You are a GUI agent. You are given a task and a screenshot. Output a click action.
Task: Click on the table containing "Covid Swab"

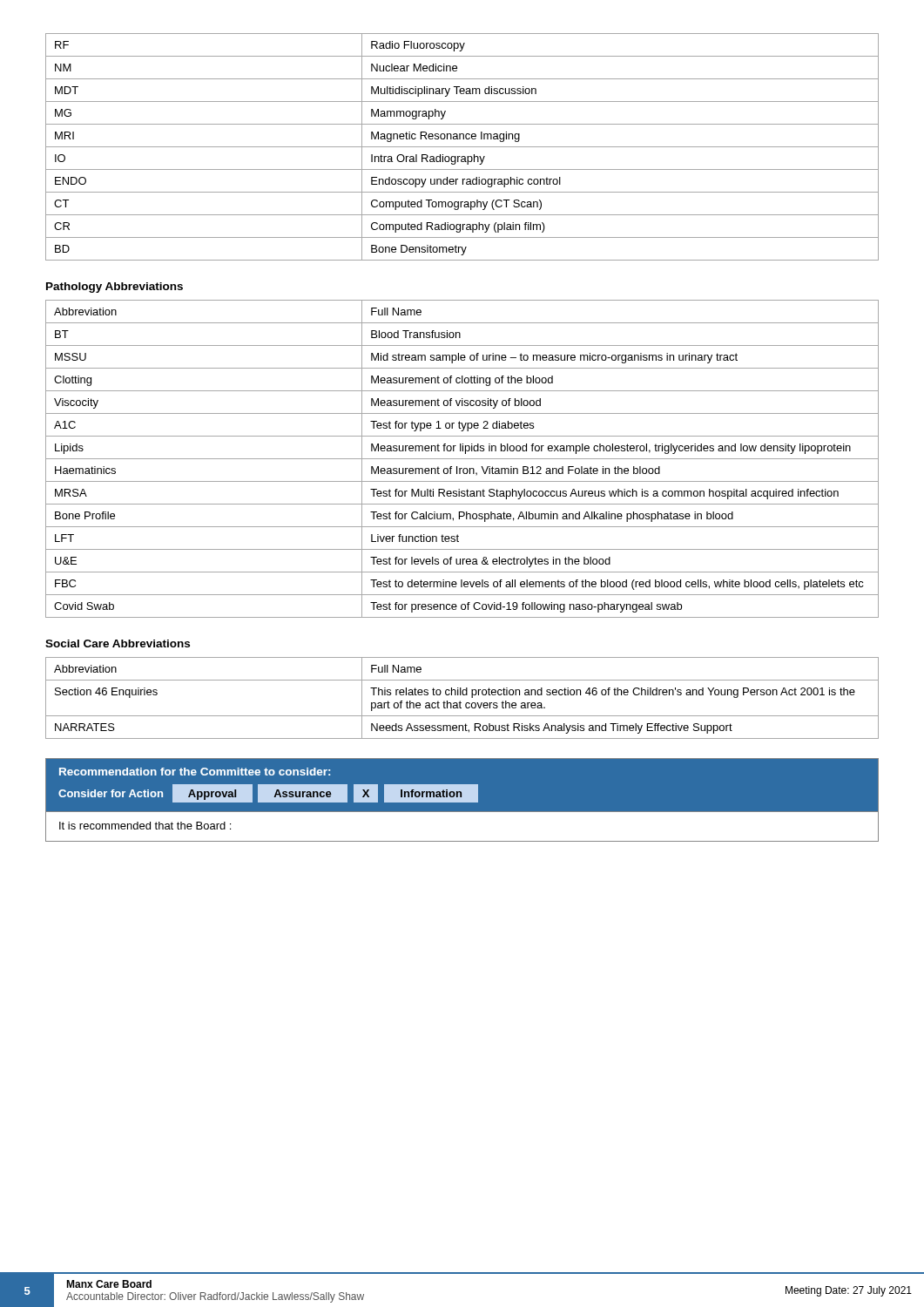[462, 459]
